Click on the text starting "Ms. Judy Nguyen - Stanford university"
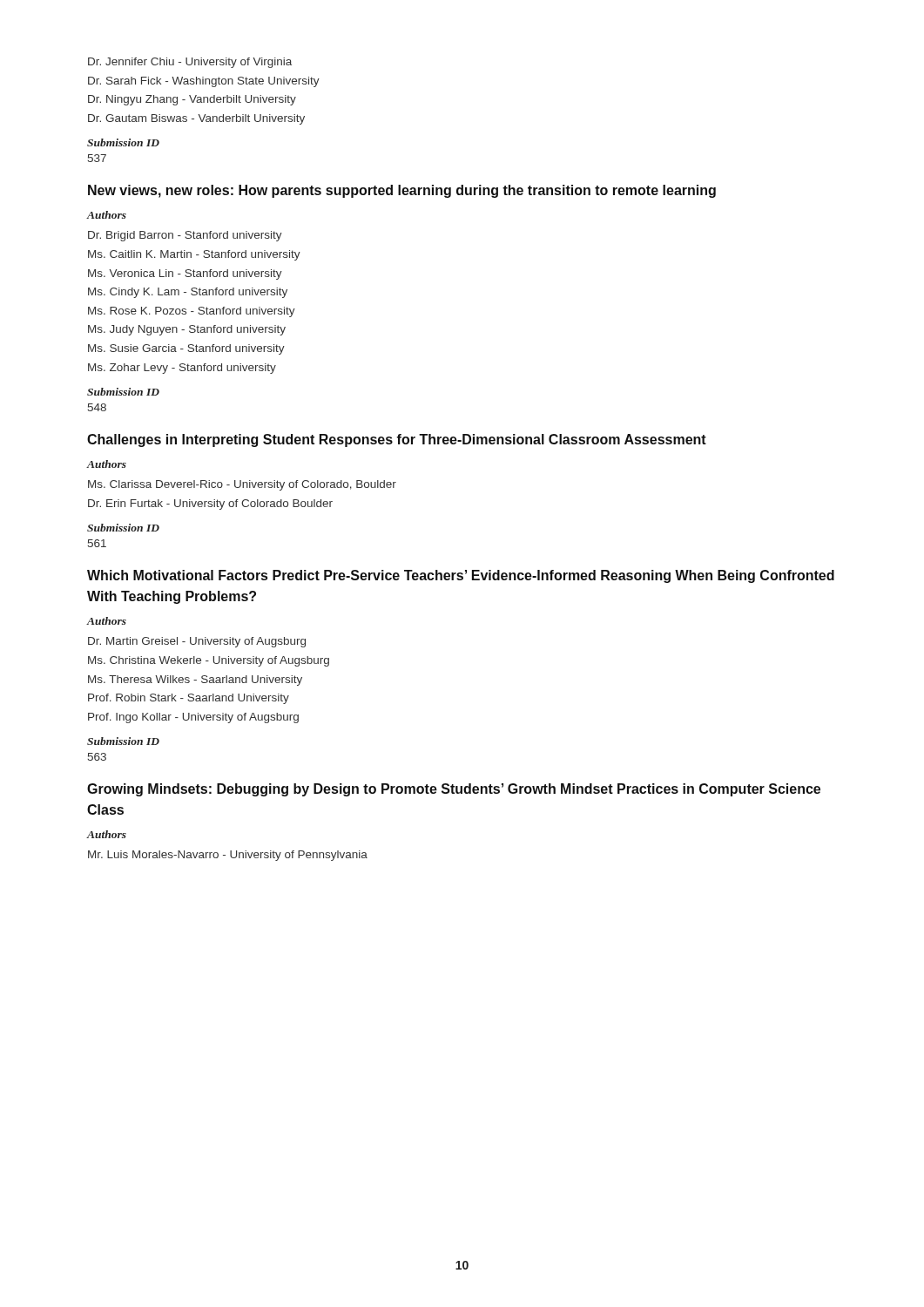The height and width of the screenshot is (1307, 924). pos(186,329)
